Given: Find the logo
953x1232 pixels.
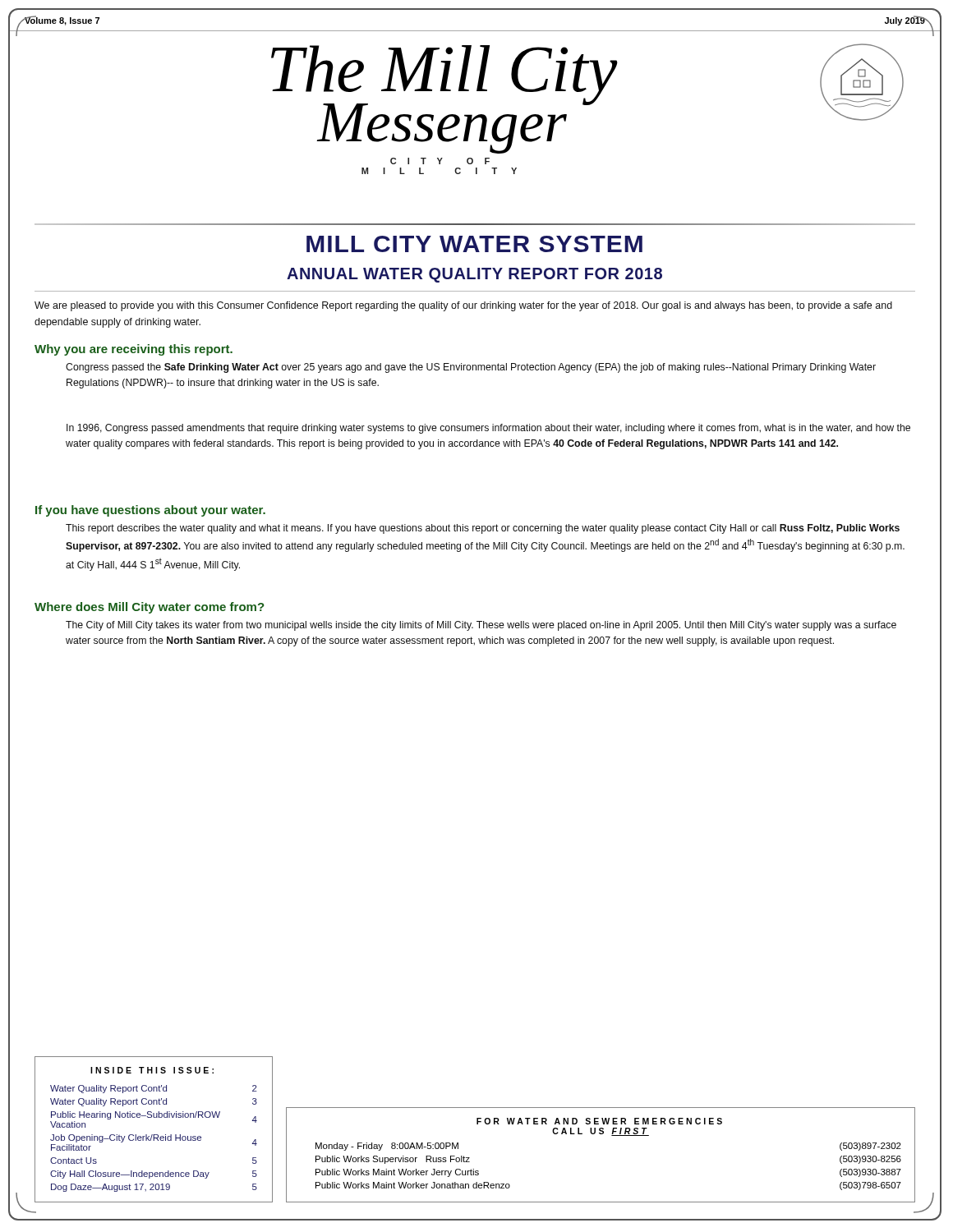Looking at the screenshot, I should [x=862, y=82].
